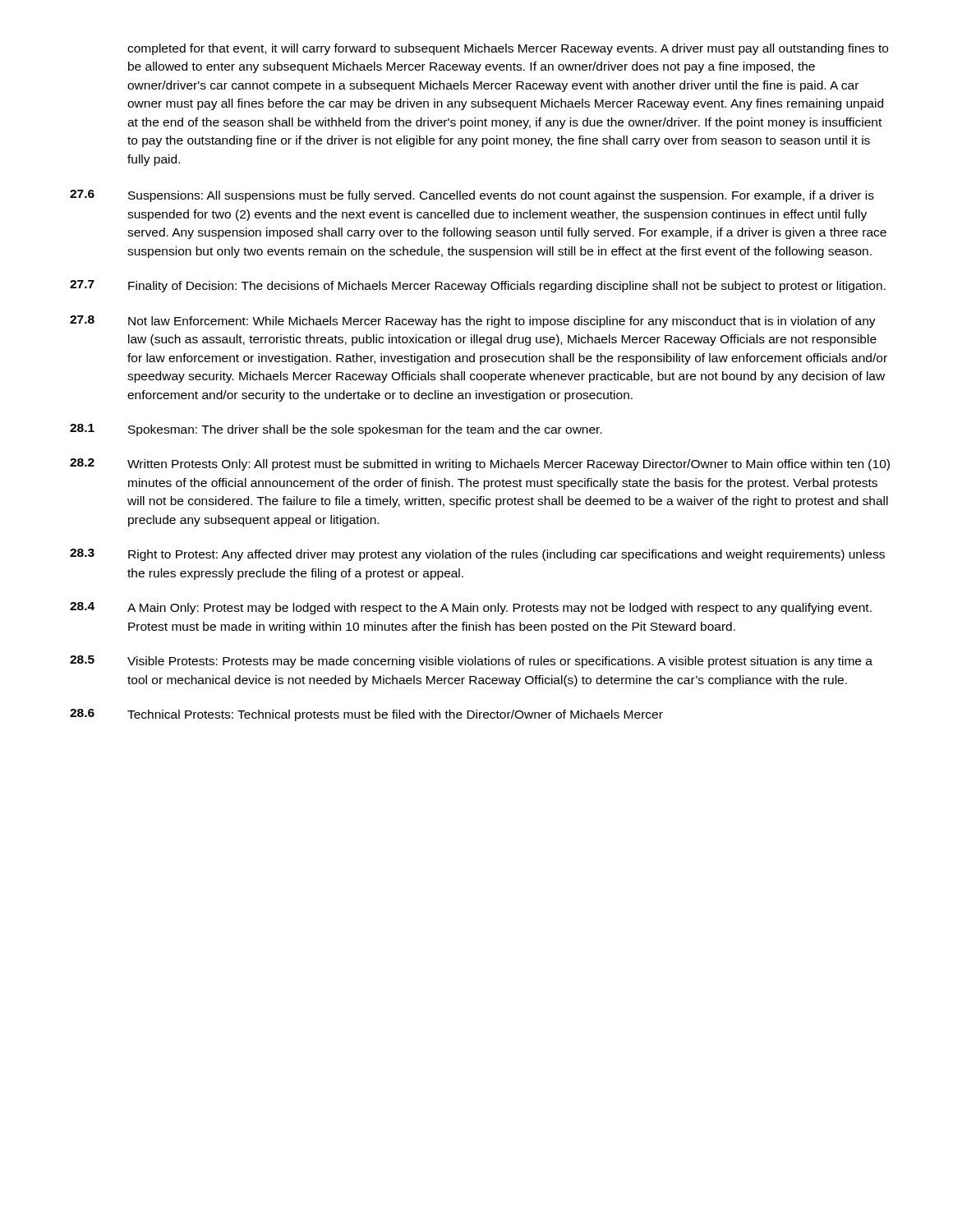Navigate to the element starting "27.7 Finality of Decision: The decisions"

click(x=481, y=286)
